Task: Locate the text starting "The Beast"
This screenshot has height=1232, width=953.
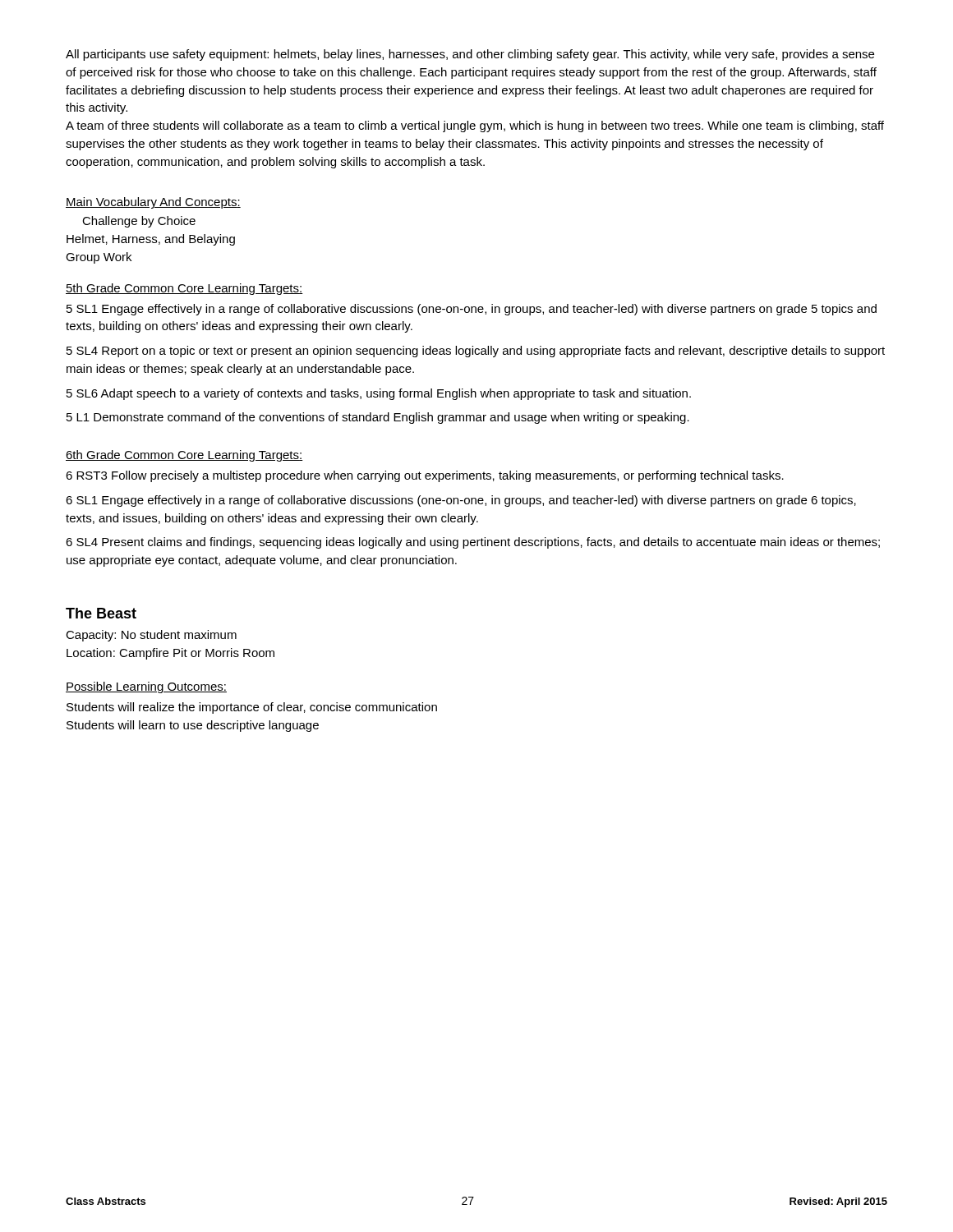Action: point(101,613)
